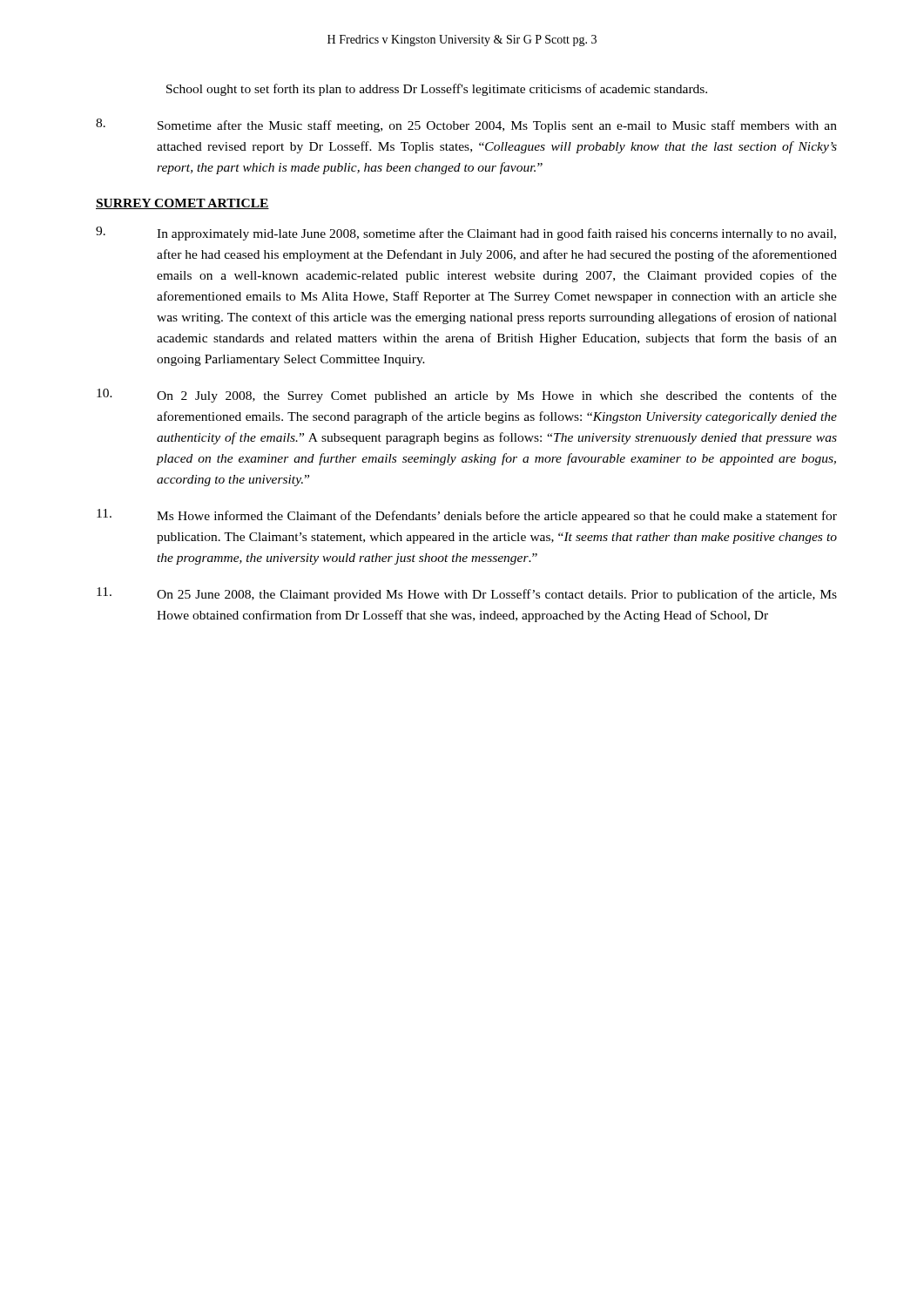The image size is (924, 1307).
Task: Click on the text block that says "Ms Howe informed the Claimant of"
Action: 466,537
